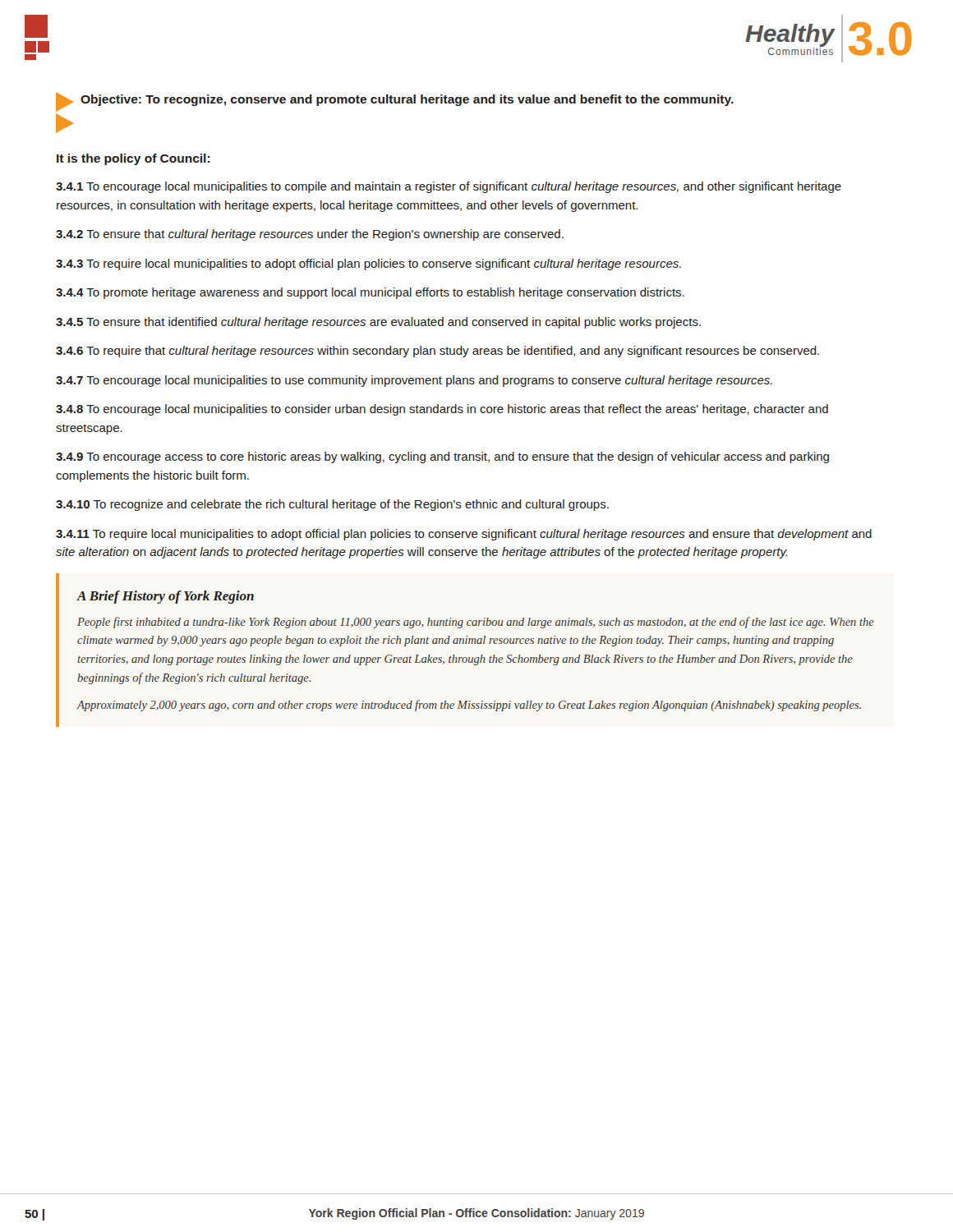Locate the block of text that opens with "3.4.5 To ensure that"
Image resolution: width=953 pixels, height=1232 pixels.
click(379, 321)
